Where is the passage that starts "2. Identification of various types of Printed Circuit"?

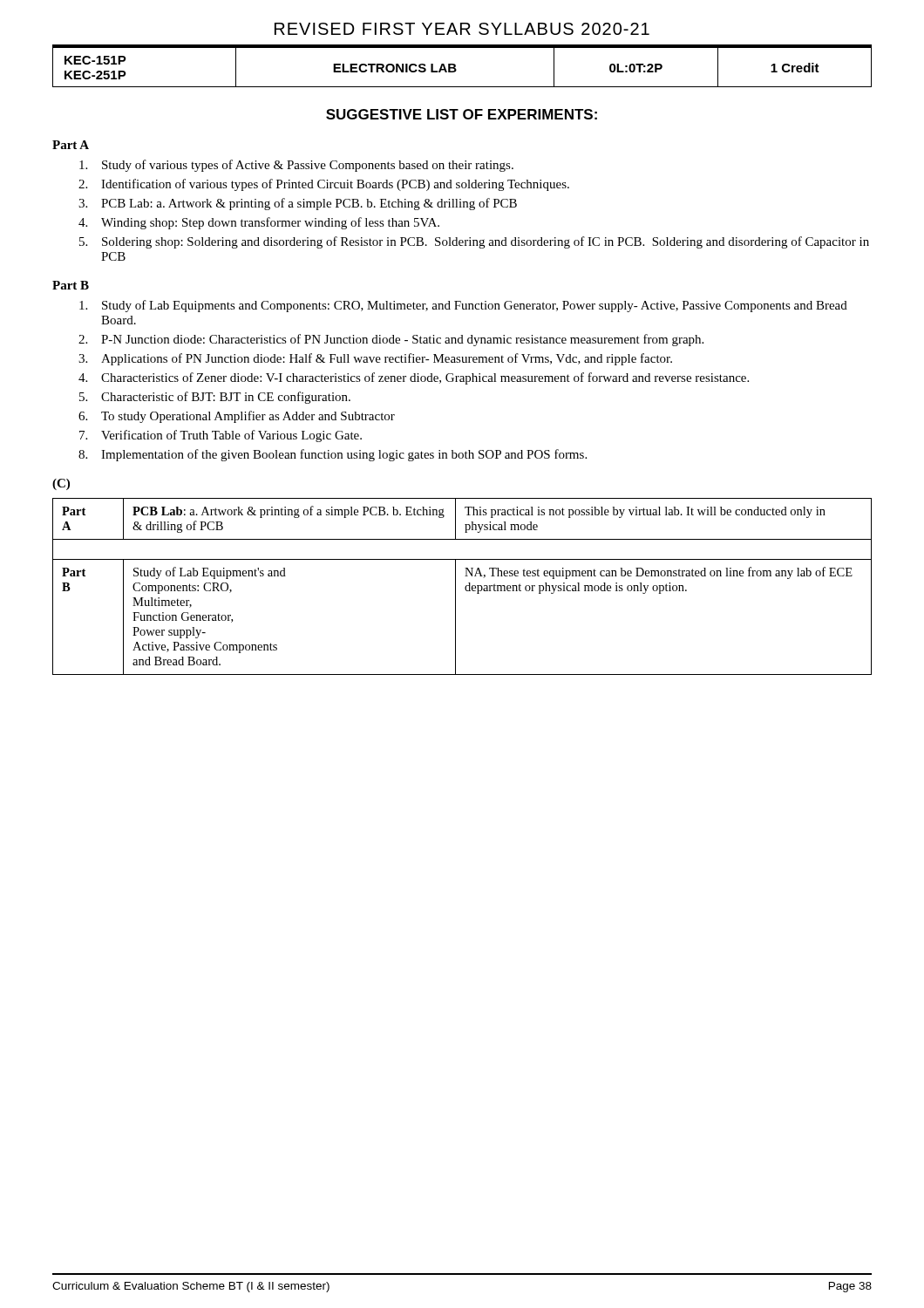pos(475,184)
